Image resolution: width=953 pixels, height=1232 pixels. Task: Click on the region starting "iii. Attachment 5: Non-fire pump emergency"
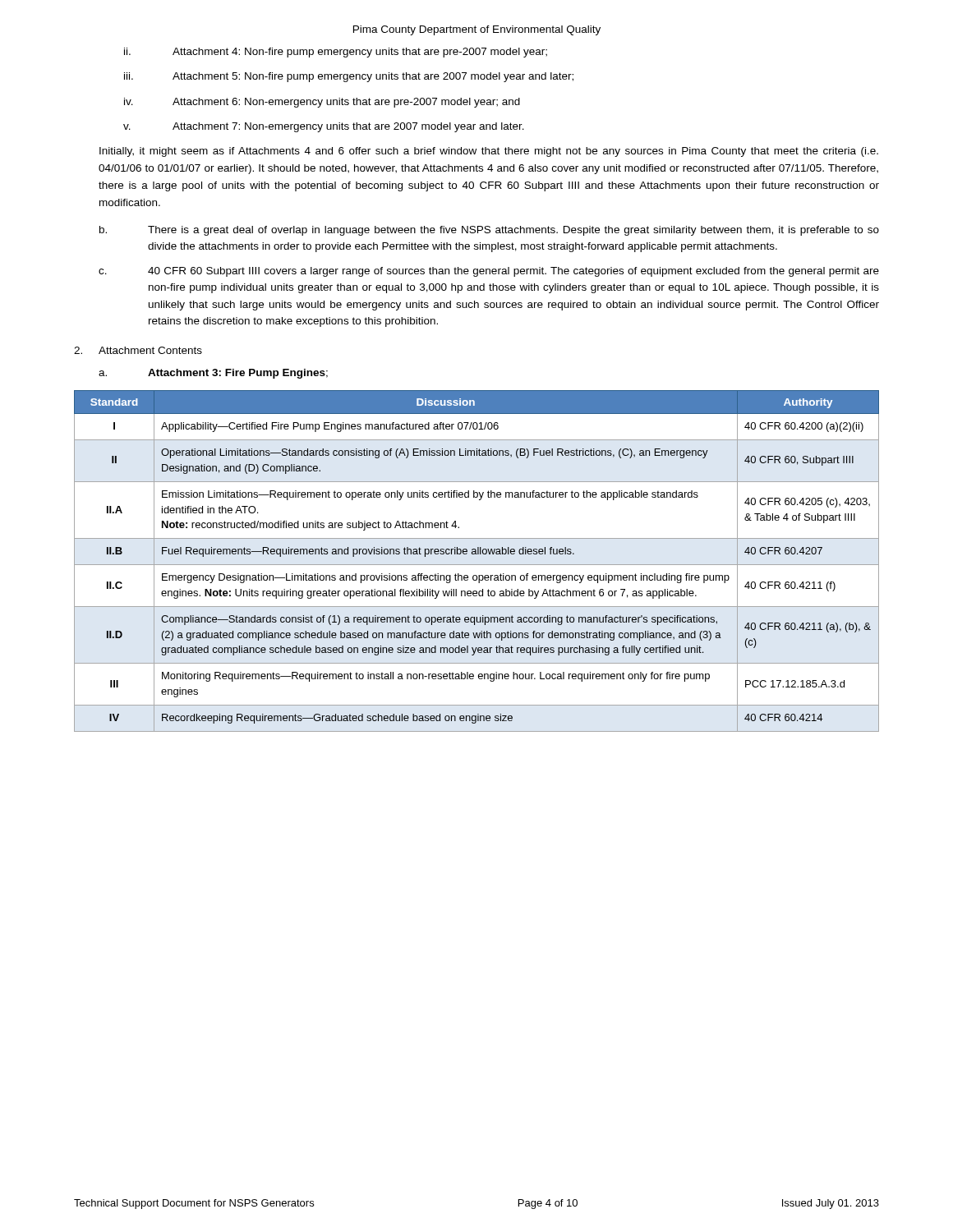click(476, 77)
